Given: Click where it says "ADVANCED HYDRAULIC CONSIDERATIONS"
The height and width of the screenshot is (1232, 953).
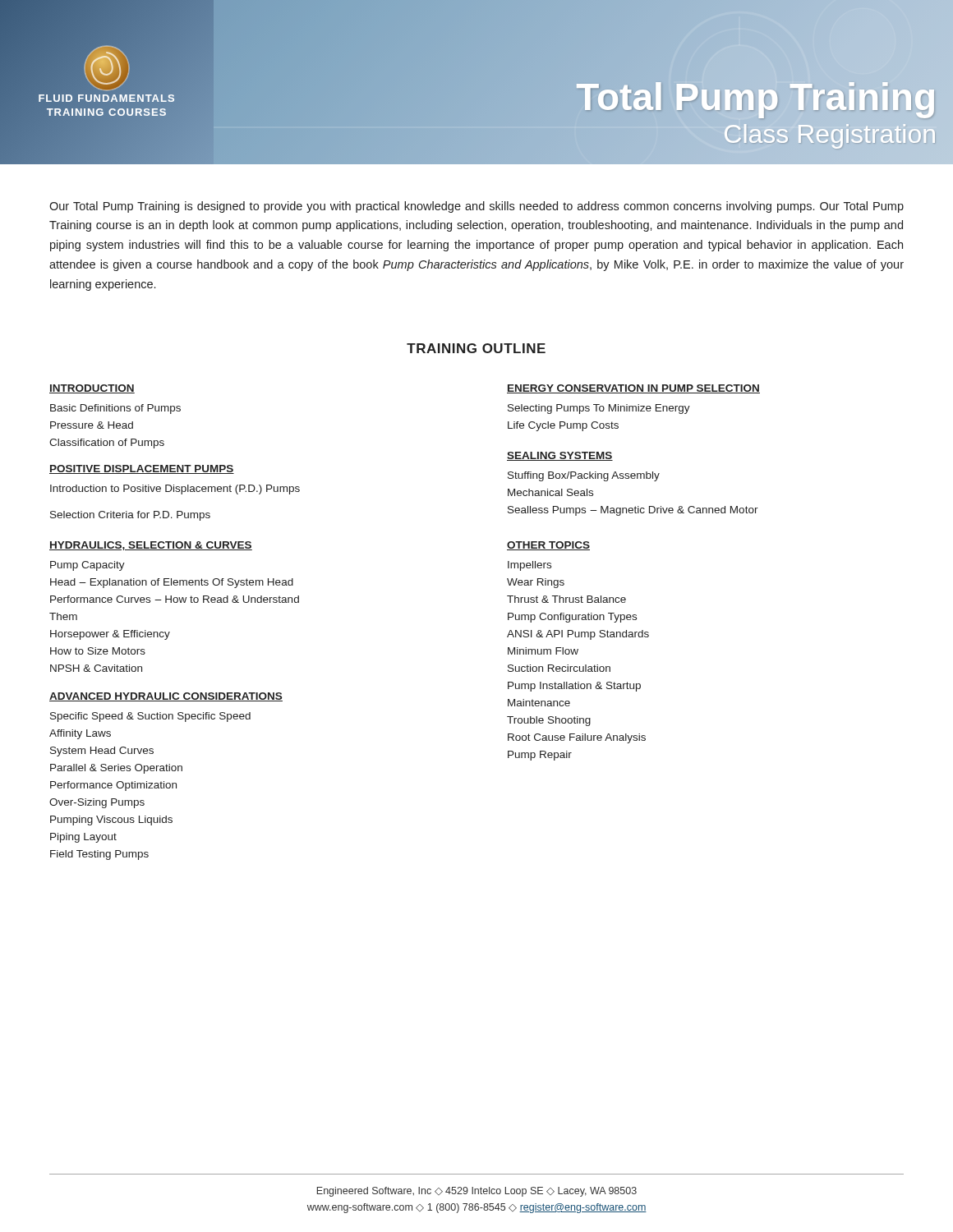Looking at the screenshot, I should [278, 696].
